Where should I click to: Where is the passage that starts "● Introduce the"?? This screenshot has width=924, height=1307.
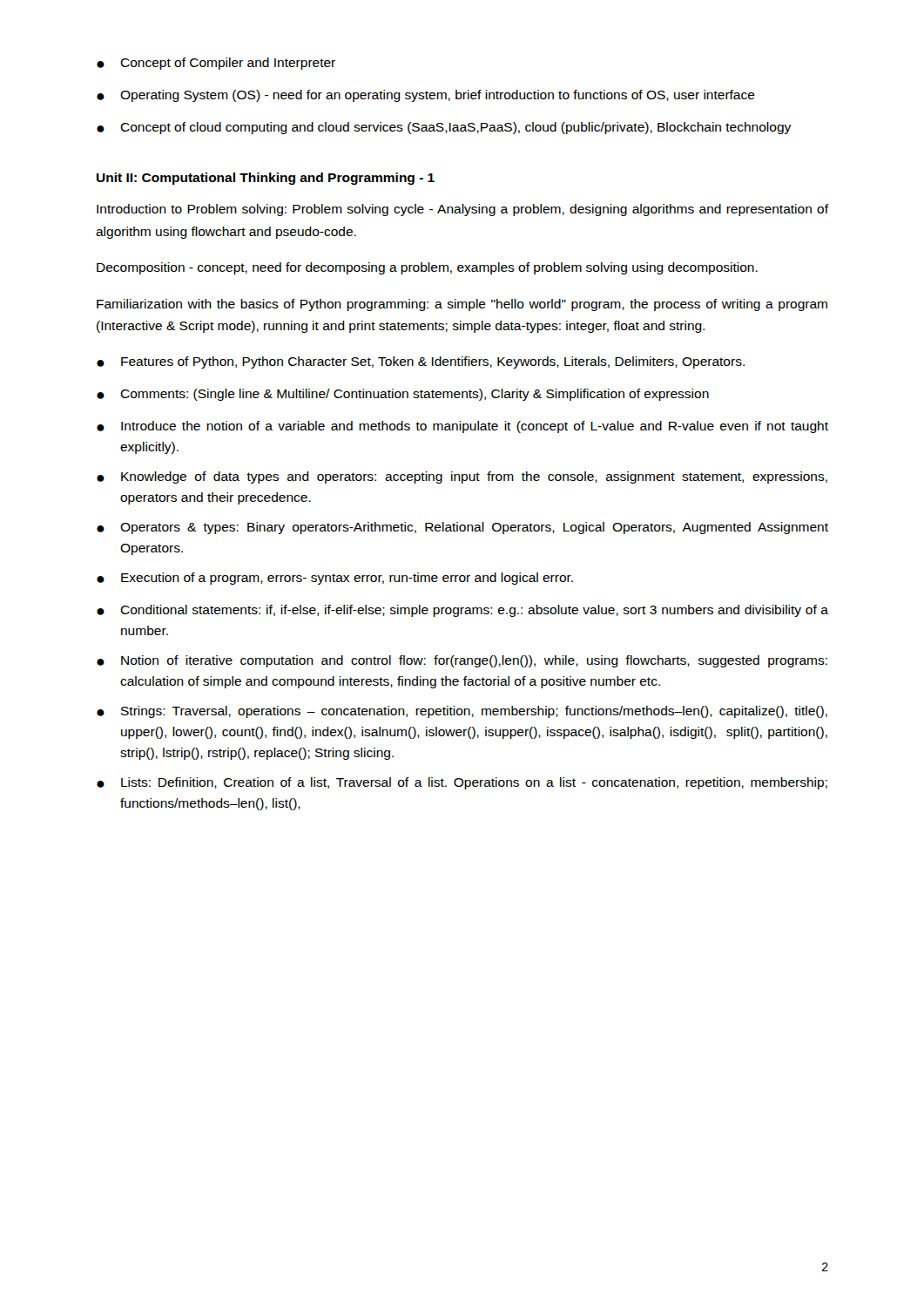[x=462, y=436]
